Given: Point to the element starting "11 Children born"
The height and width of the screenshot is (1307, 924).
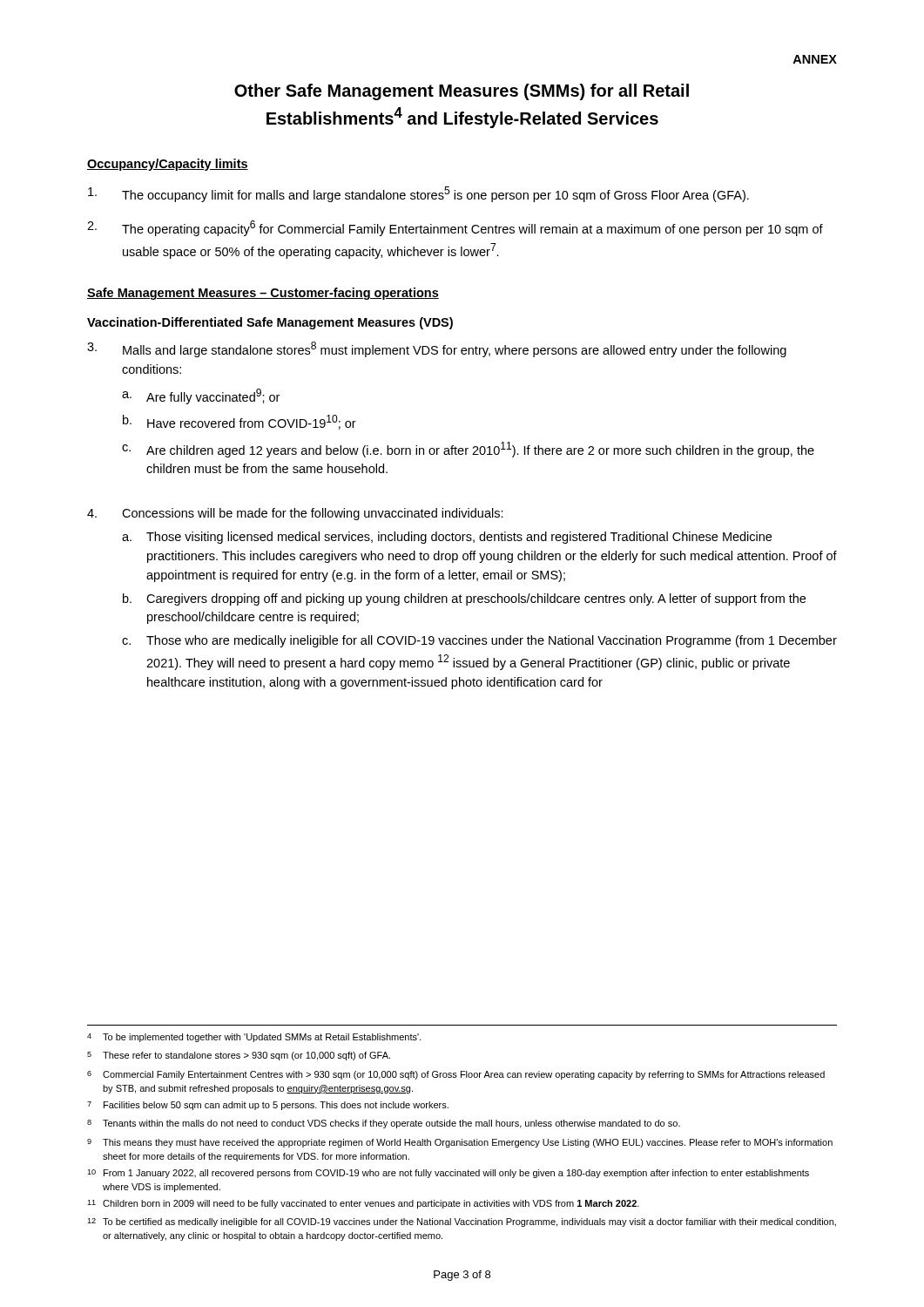Looking at the screenshot, I should (462, 1205).
